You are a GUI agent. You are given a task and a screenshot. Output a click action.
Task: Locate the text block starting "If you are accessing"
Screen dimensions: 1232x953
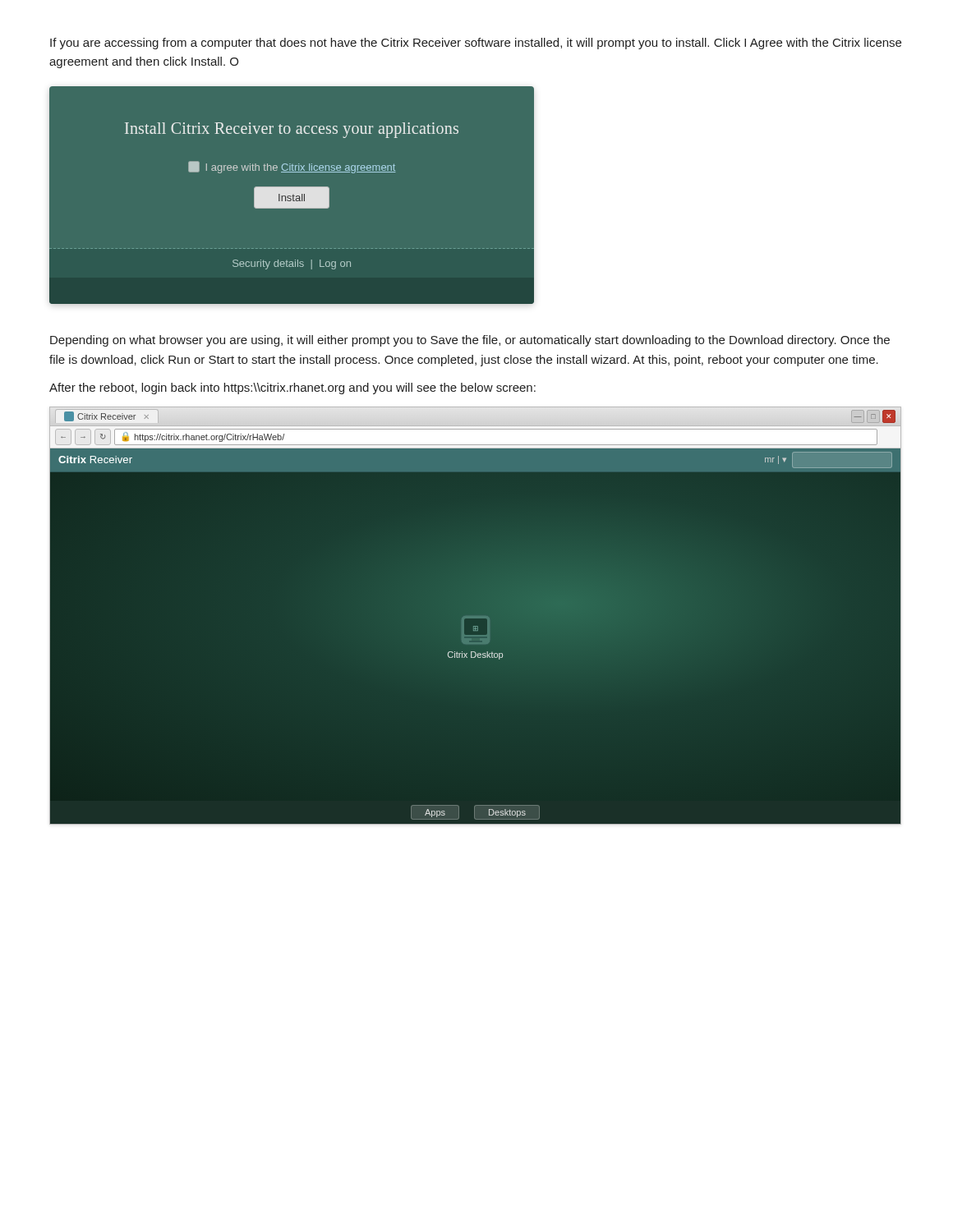point(476,52)
